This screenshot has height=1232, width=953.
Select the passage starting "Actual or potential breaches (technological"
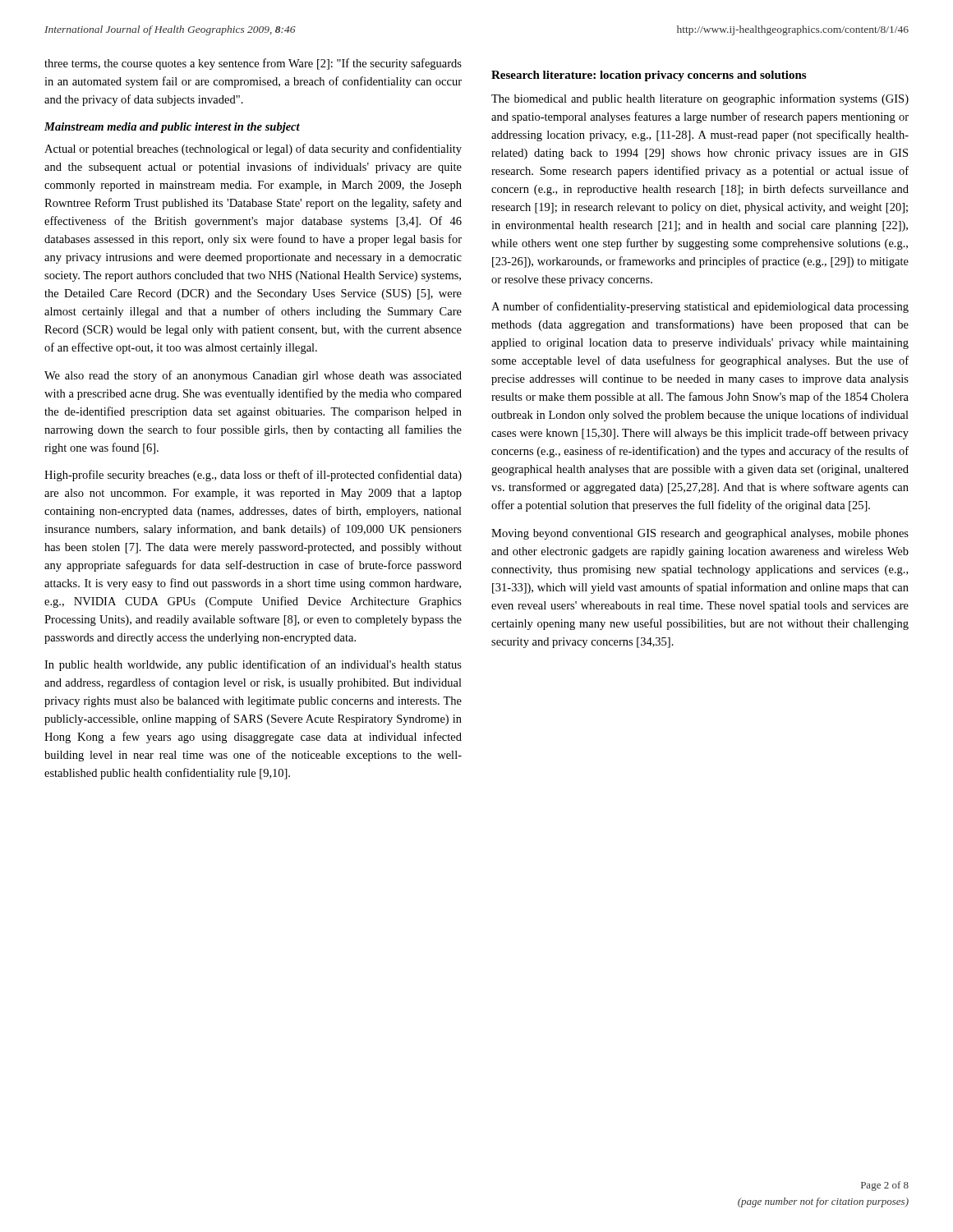pos(253,248)
